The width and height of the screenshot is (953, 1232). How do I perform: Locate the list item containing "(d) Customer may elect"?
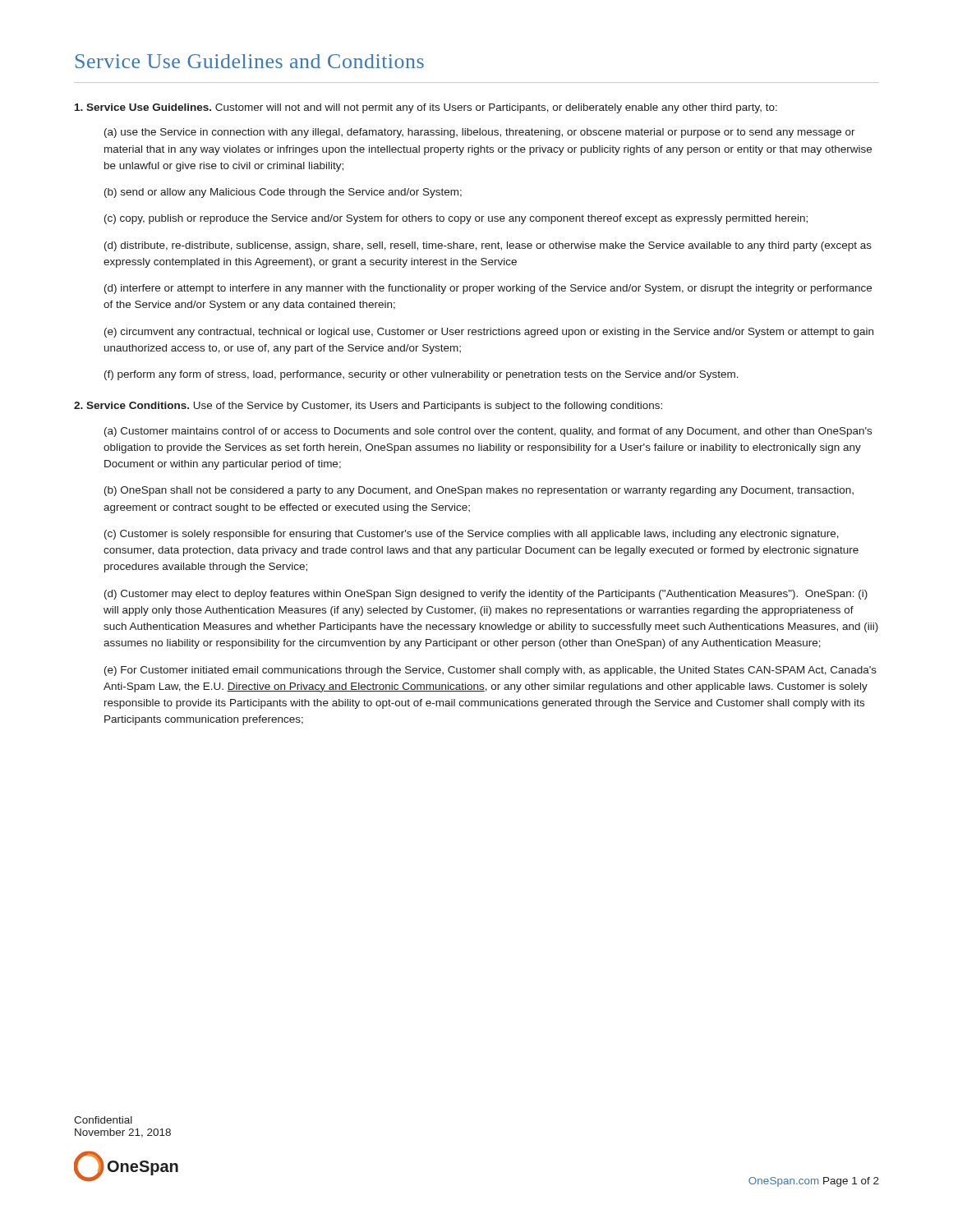(x=491, y=618)
